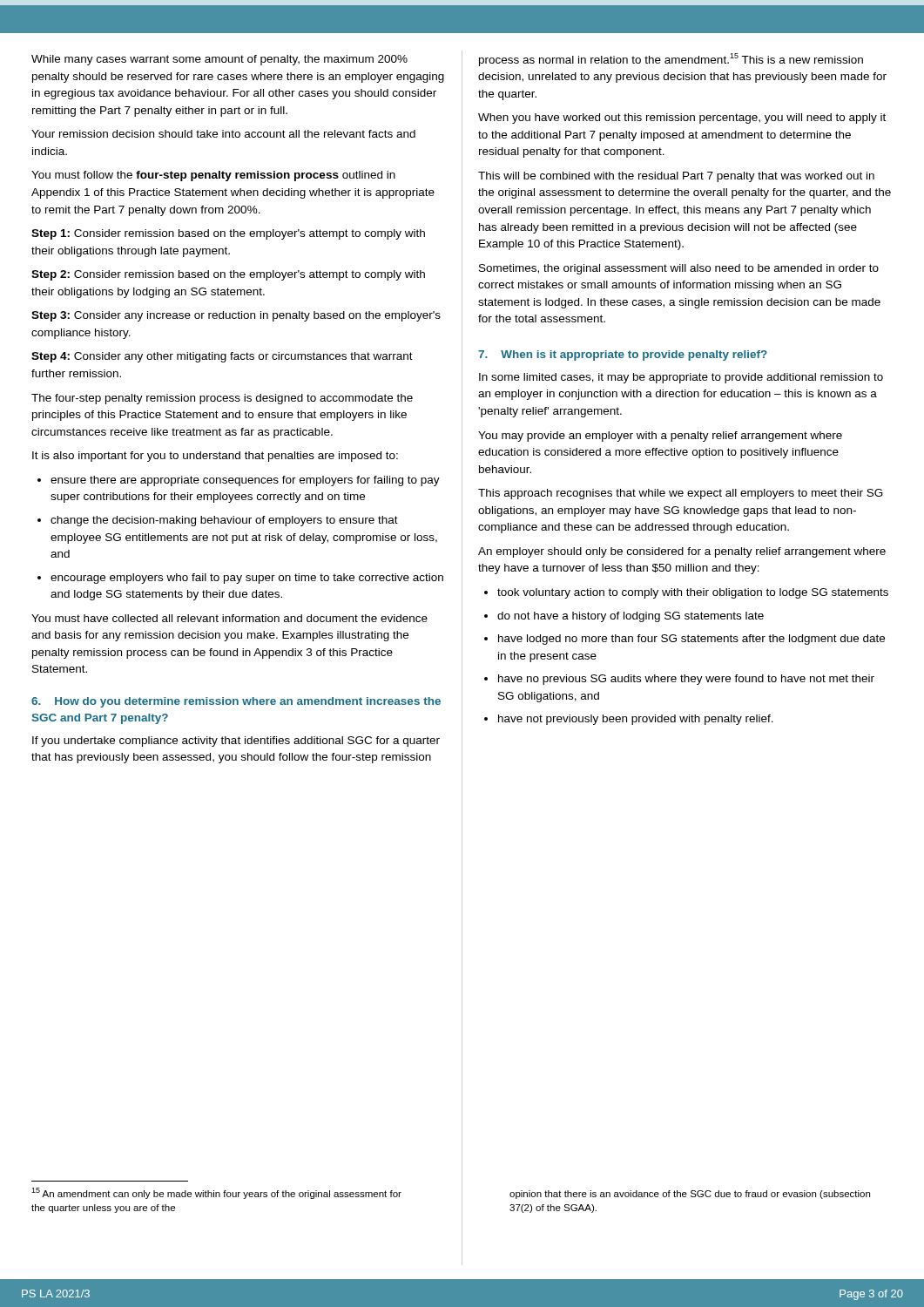Viewport: 924px width, 1307px height.
Task: Locate the text block with the text "Sometimes, the original assessment will also need to"
Action: tap(685, 293)
